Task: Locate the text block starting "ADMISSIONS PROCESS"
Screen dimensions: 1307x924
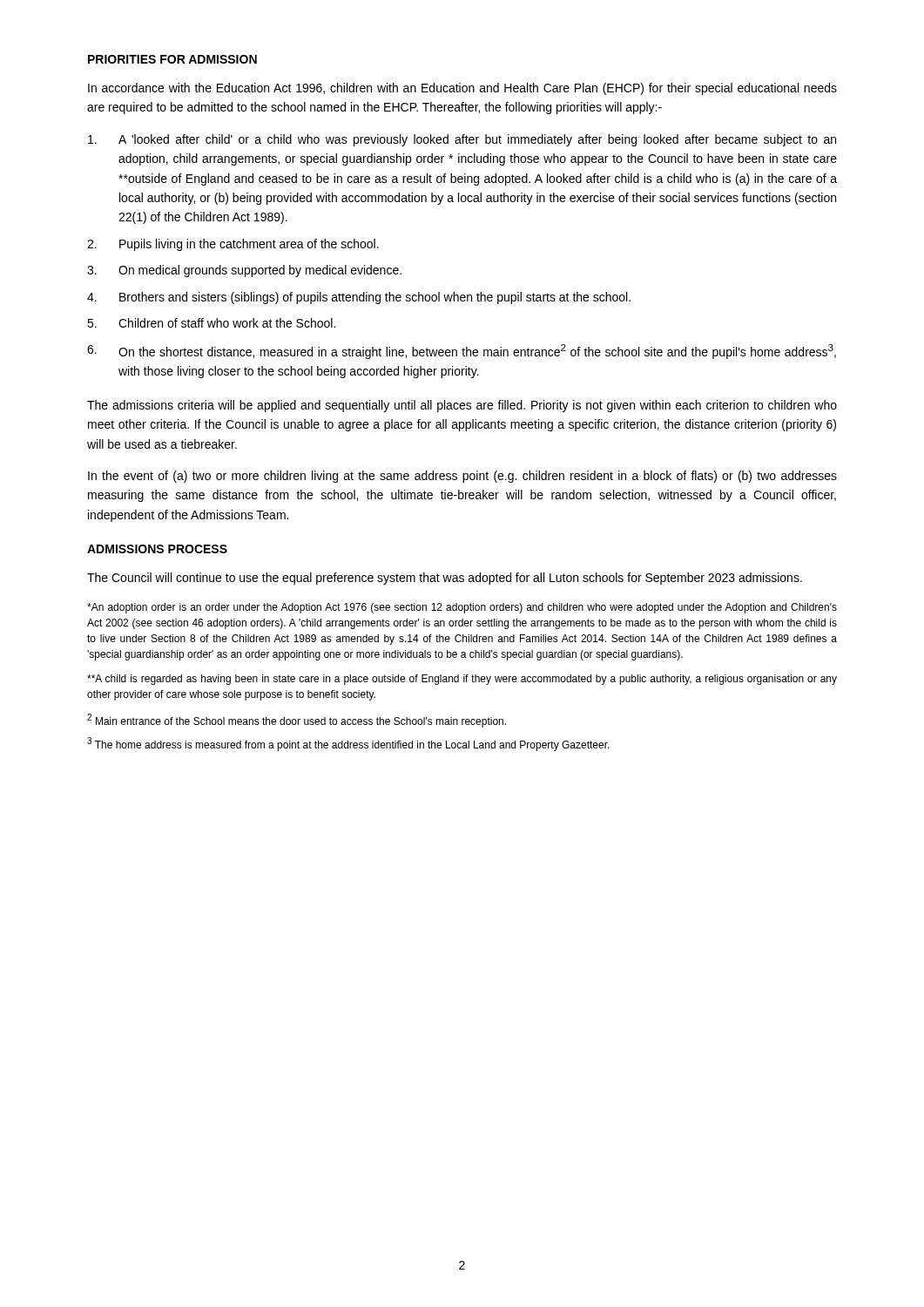Action: [157, 549]
